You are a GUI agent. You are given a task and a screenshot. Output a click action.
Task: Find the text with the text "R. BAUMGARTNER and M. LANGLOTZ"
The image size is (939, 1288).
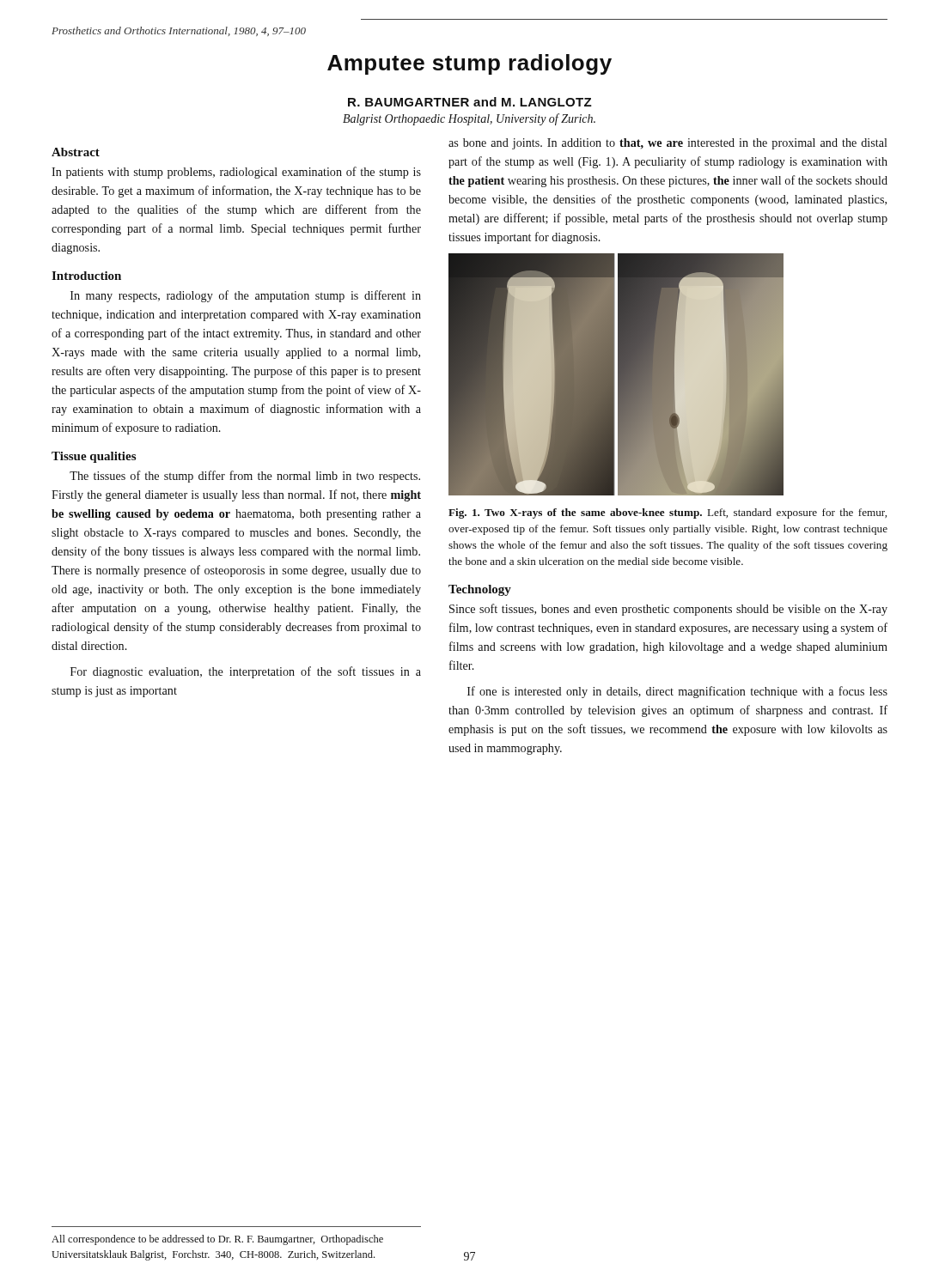coord(470,102)
